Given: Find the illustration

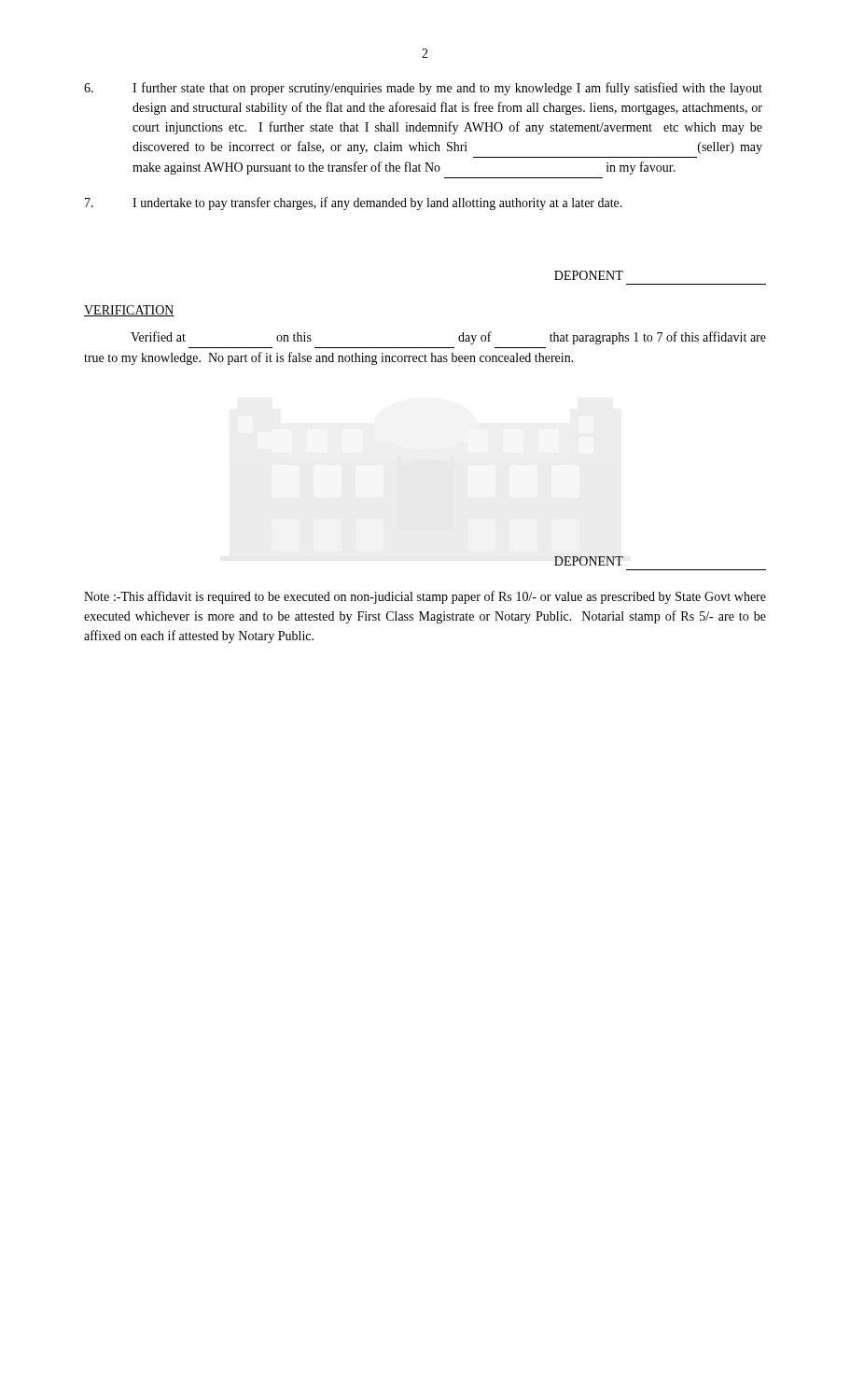Looking at the screenshot, I should [x=425, y=479].
